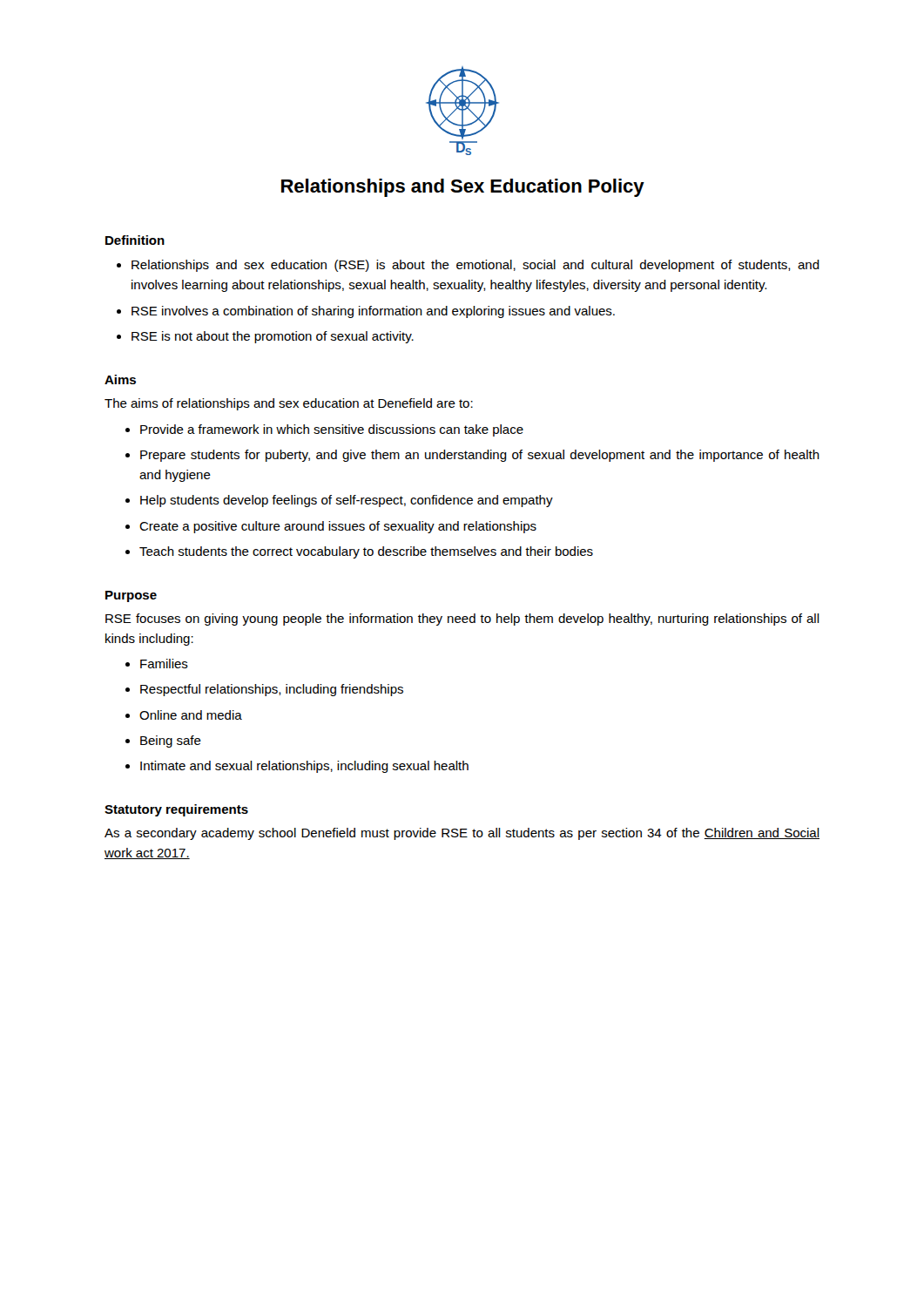Point to the text block starting "Respectful relationships, including friendships"
This screenshot has width=924, height=1307.
(272, 689)
